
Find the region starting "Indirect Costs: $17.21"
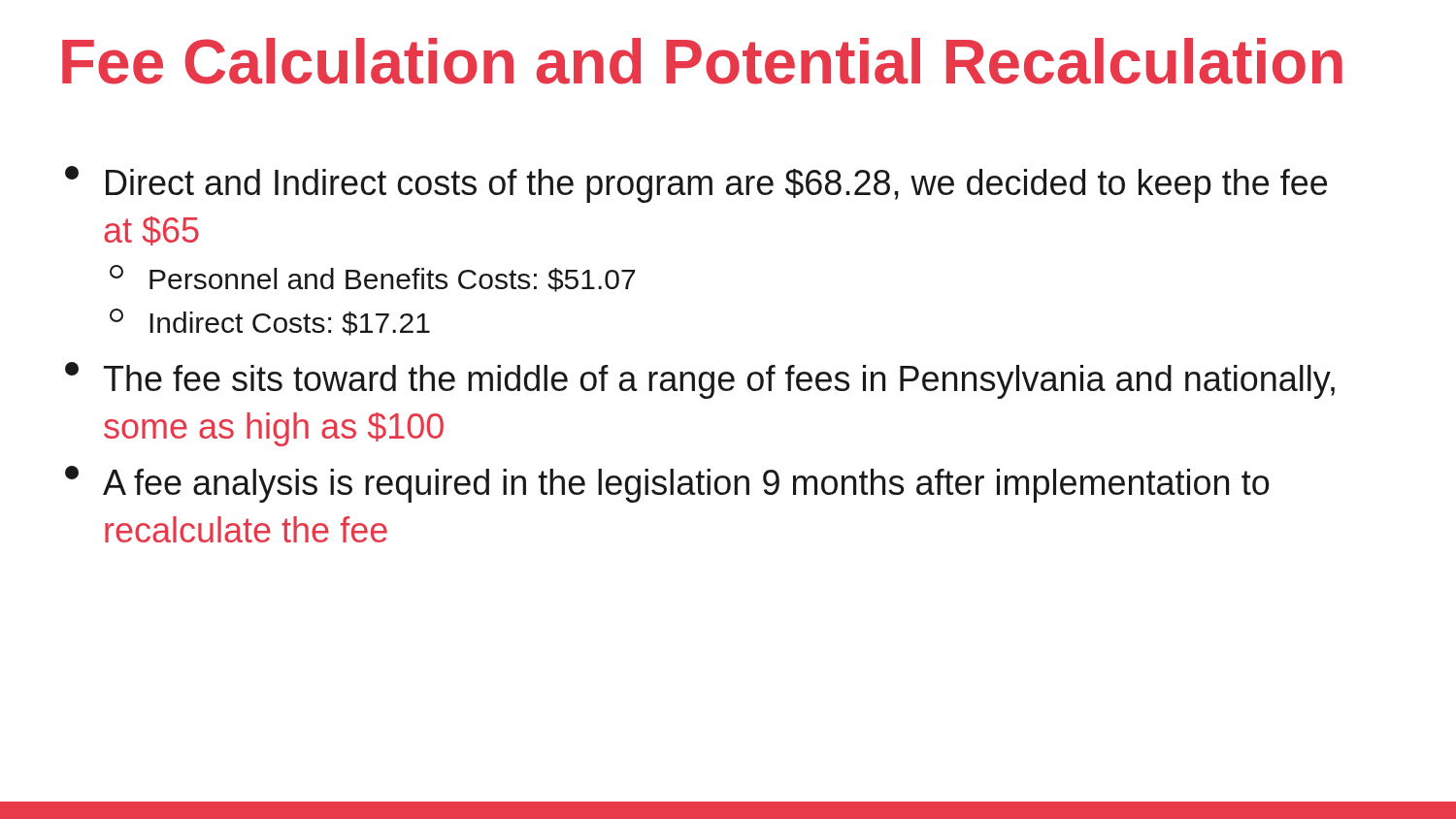267,323
